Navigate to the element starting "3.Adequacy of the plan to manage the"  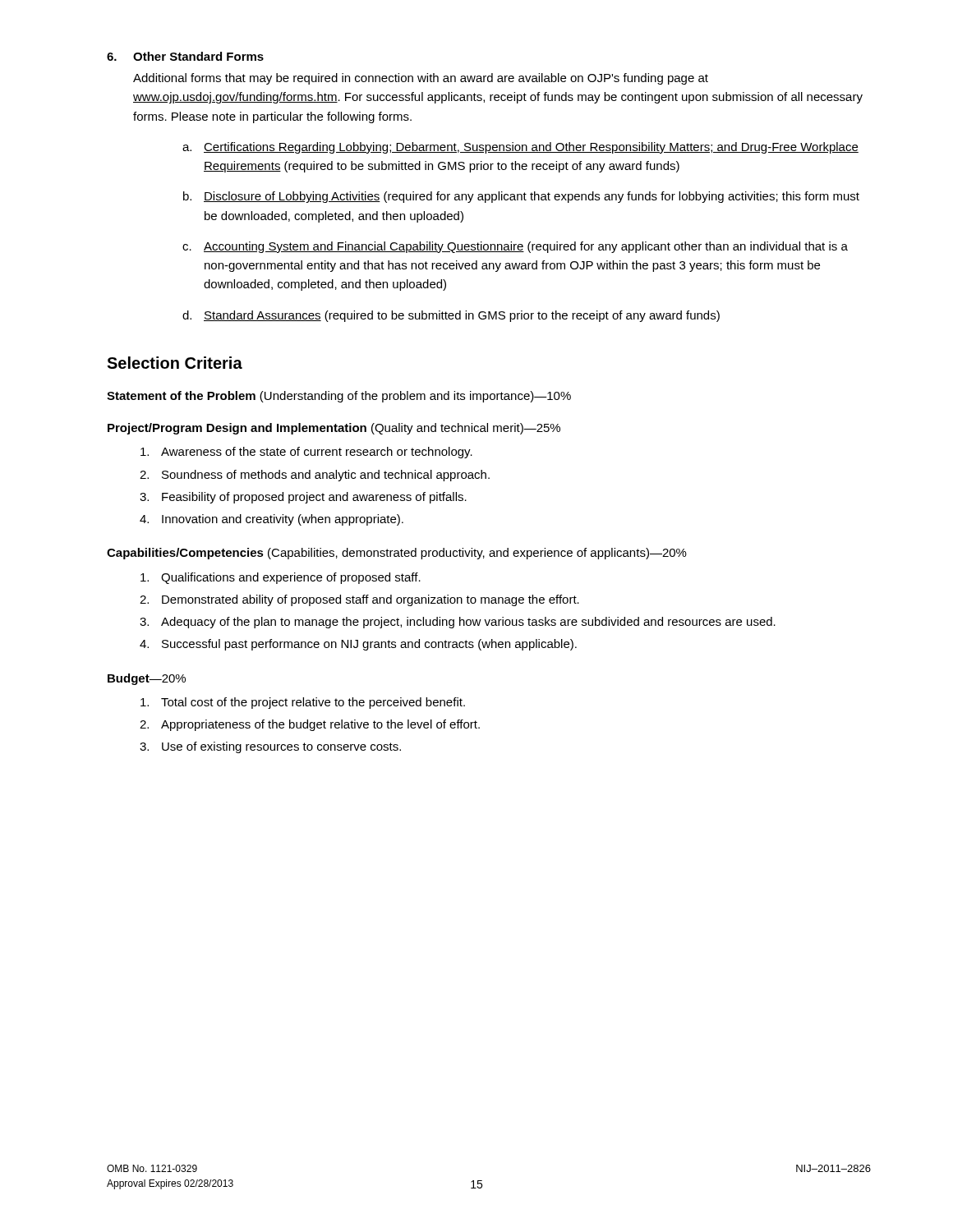click(x=458, y=621)
